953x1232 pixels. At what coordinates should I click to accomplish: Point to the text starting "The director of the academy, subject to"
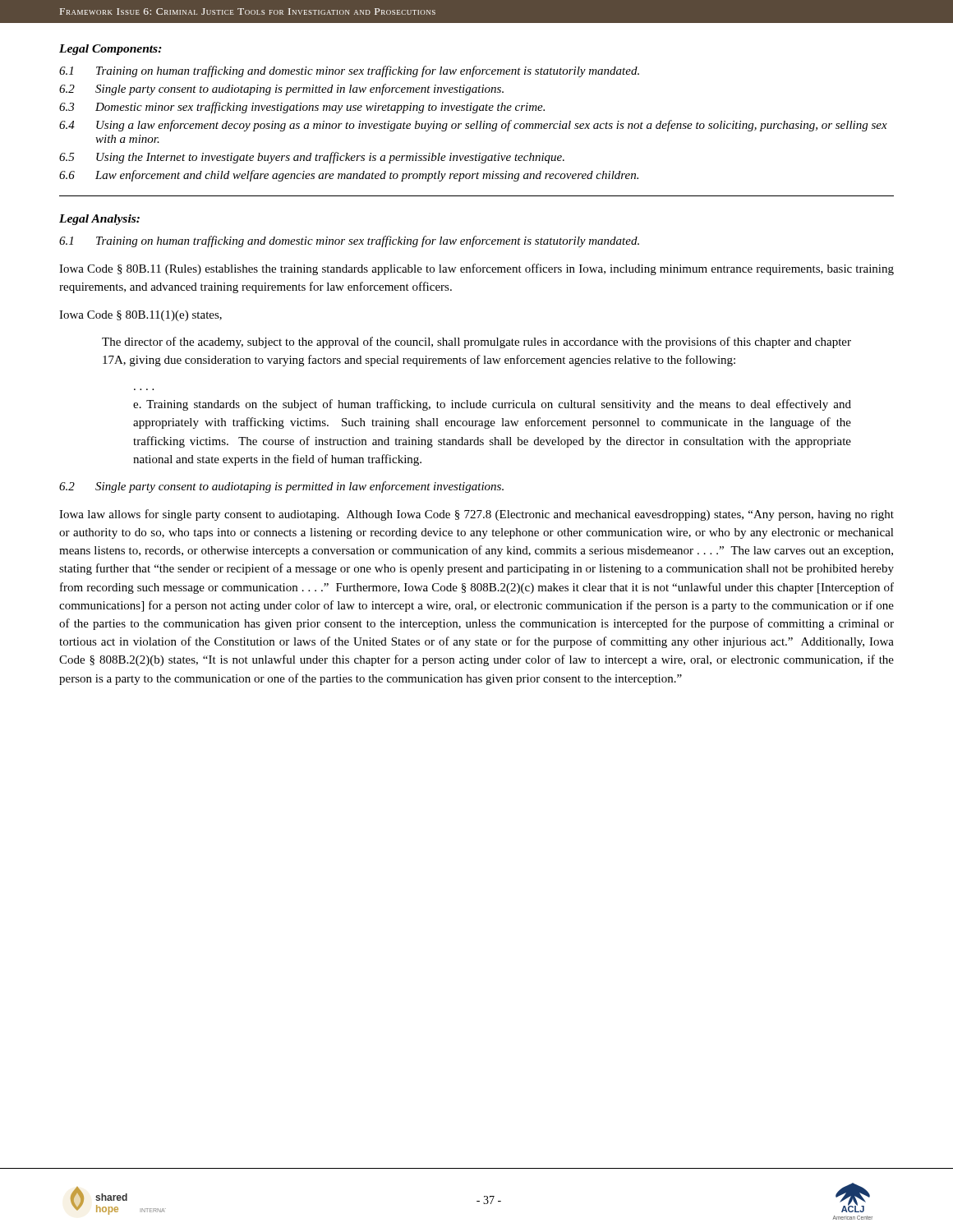(476, 350)
